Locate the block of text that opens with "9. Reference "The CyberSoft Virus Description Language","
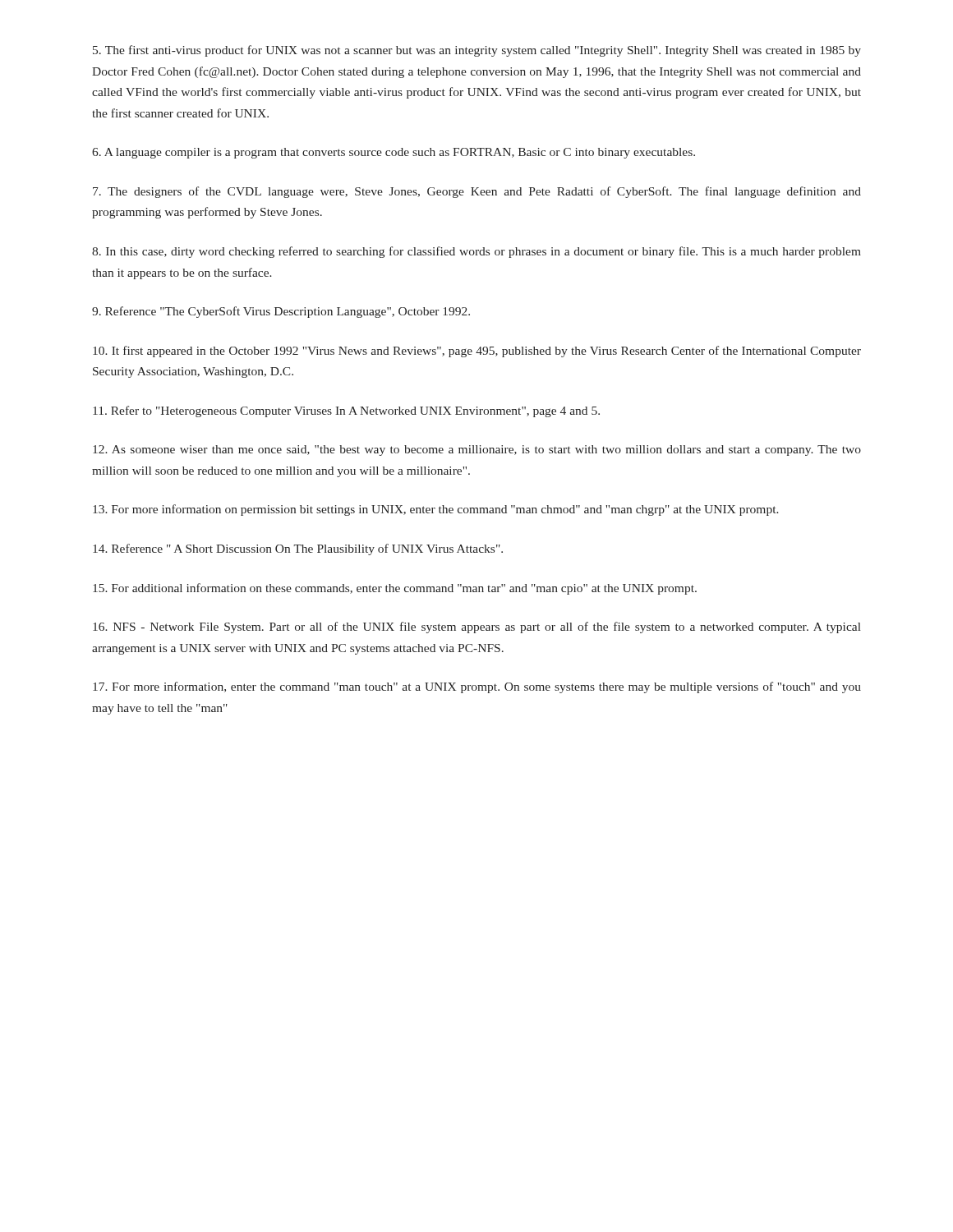953x1232 pixels. (x=282, y=311)
